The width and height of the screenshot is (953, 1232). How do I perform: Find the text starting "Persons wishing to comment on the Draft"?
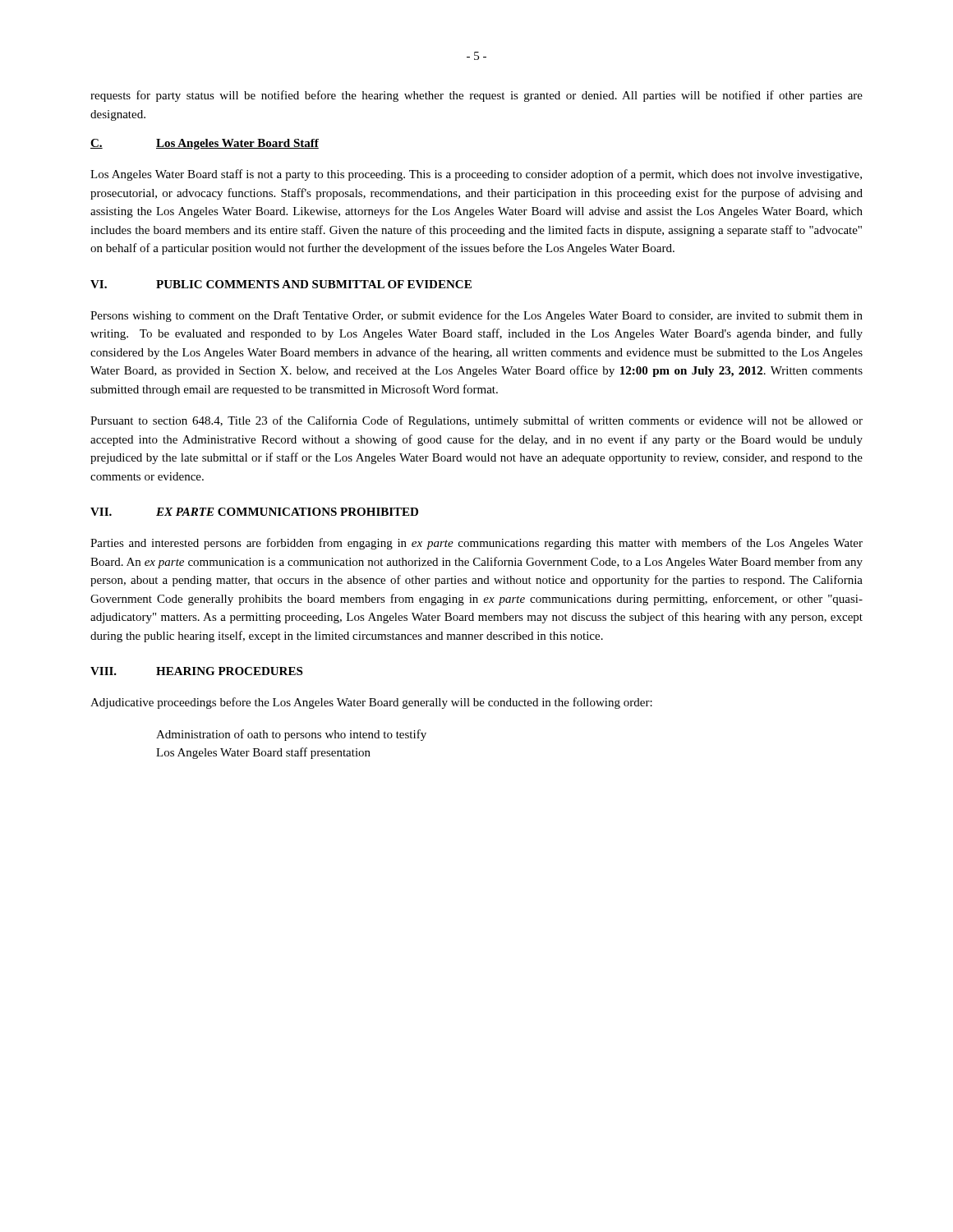pos(476,352)
